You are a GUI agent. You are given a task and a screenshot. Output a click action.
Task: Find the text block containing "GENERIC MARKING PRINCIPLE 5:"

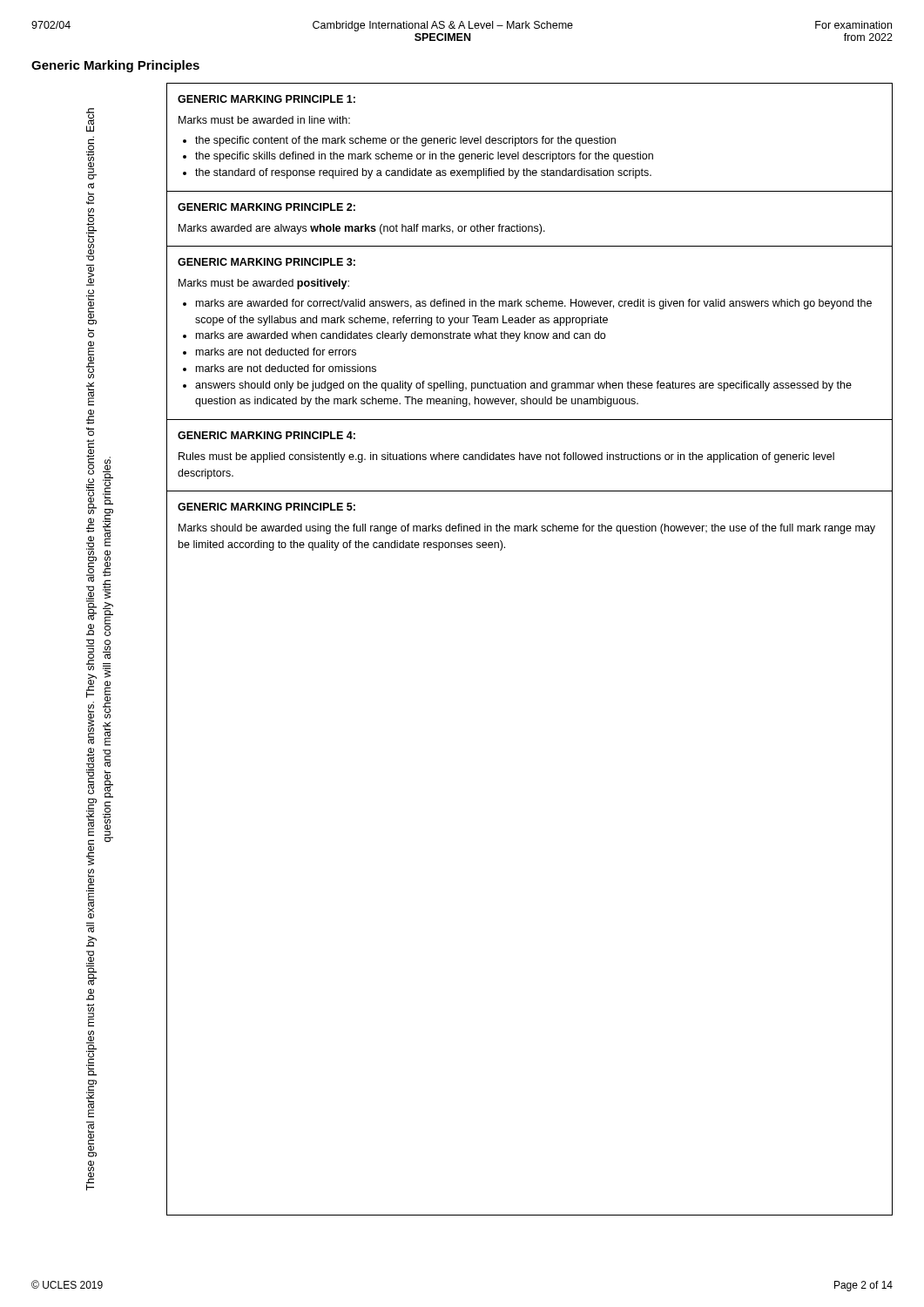point(529,526)
